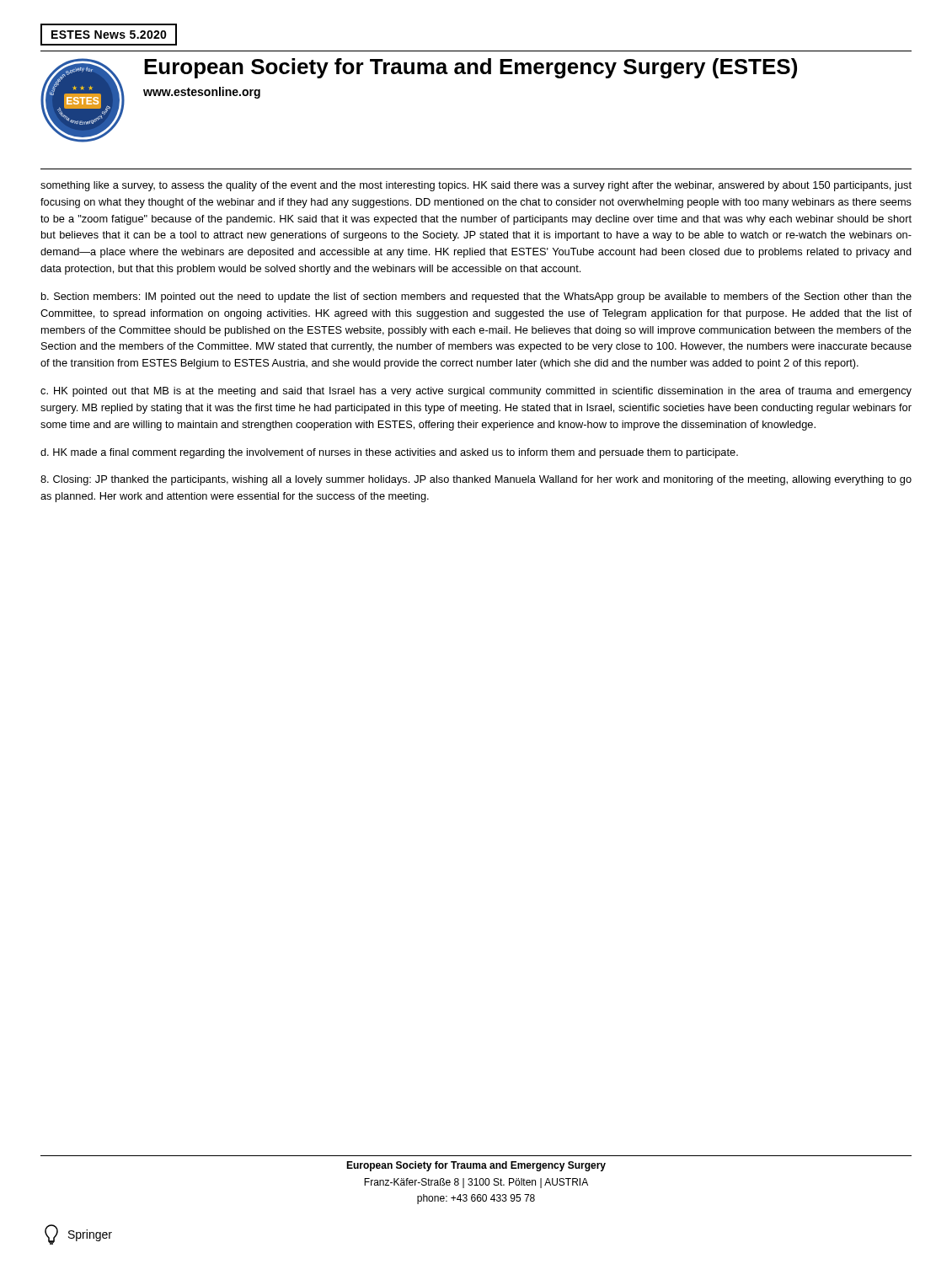
Task: Find the text starting "something like a survey, to assess the"
Action: (476, 227)
